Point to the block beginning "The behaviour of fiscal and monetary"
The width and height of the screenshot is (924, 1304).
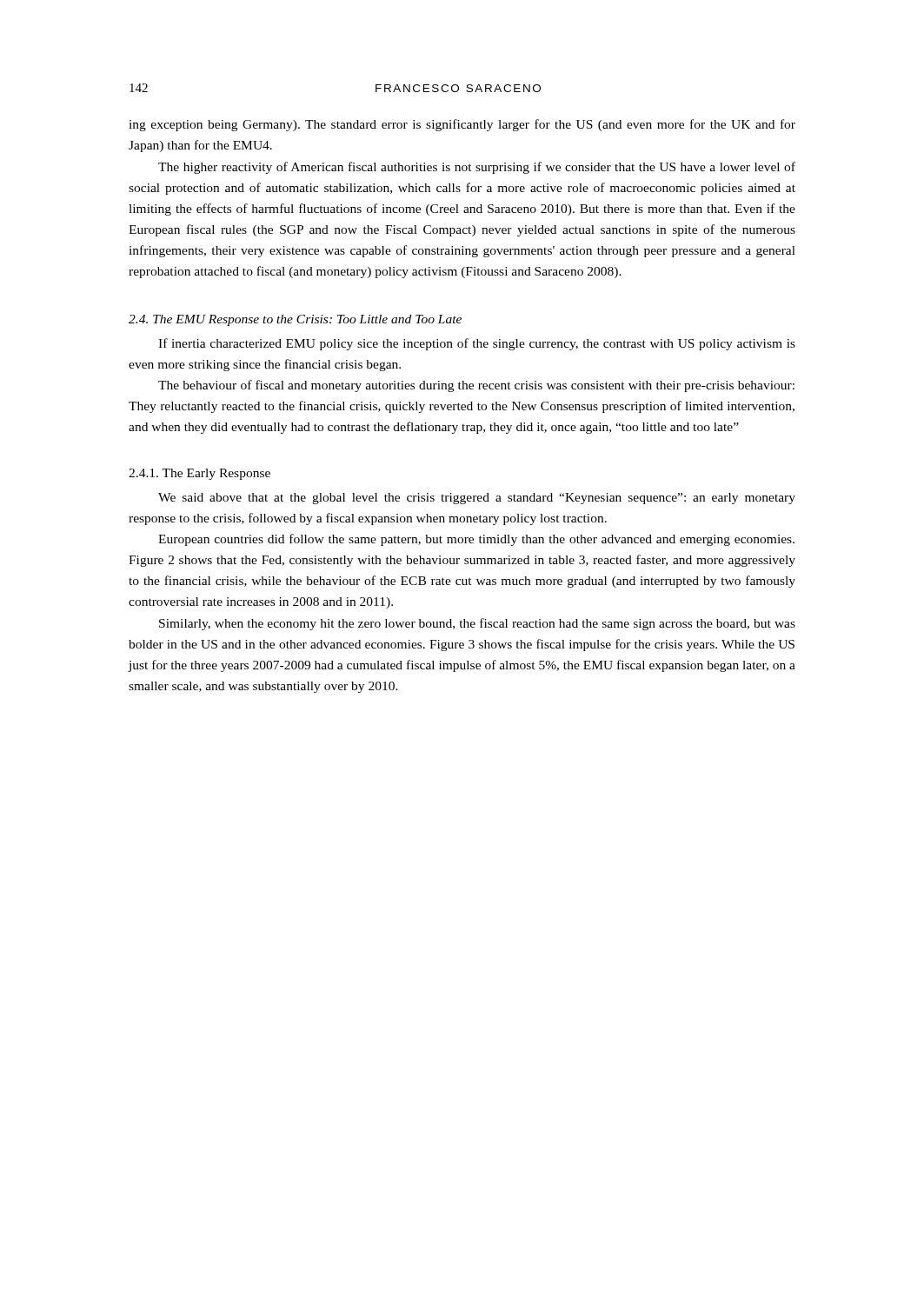(462, 406)
